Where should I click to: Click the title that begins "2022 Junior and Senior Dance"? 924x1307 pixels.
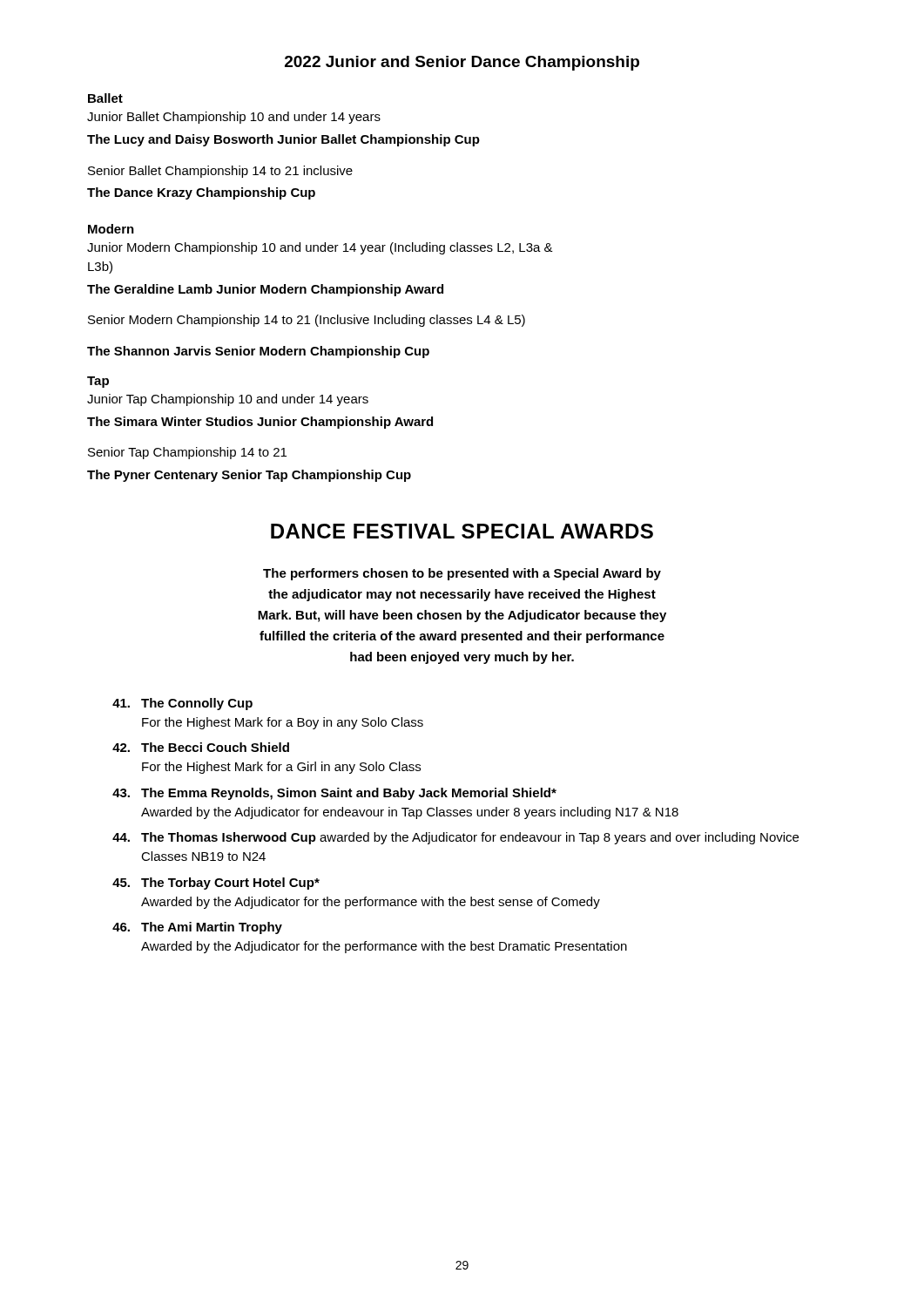point(462,61)
